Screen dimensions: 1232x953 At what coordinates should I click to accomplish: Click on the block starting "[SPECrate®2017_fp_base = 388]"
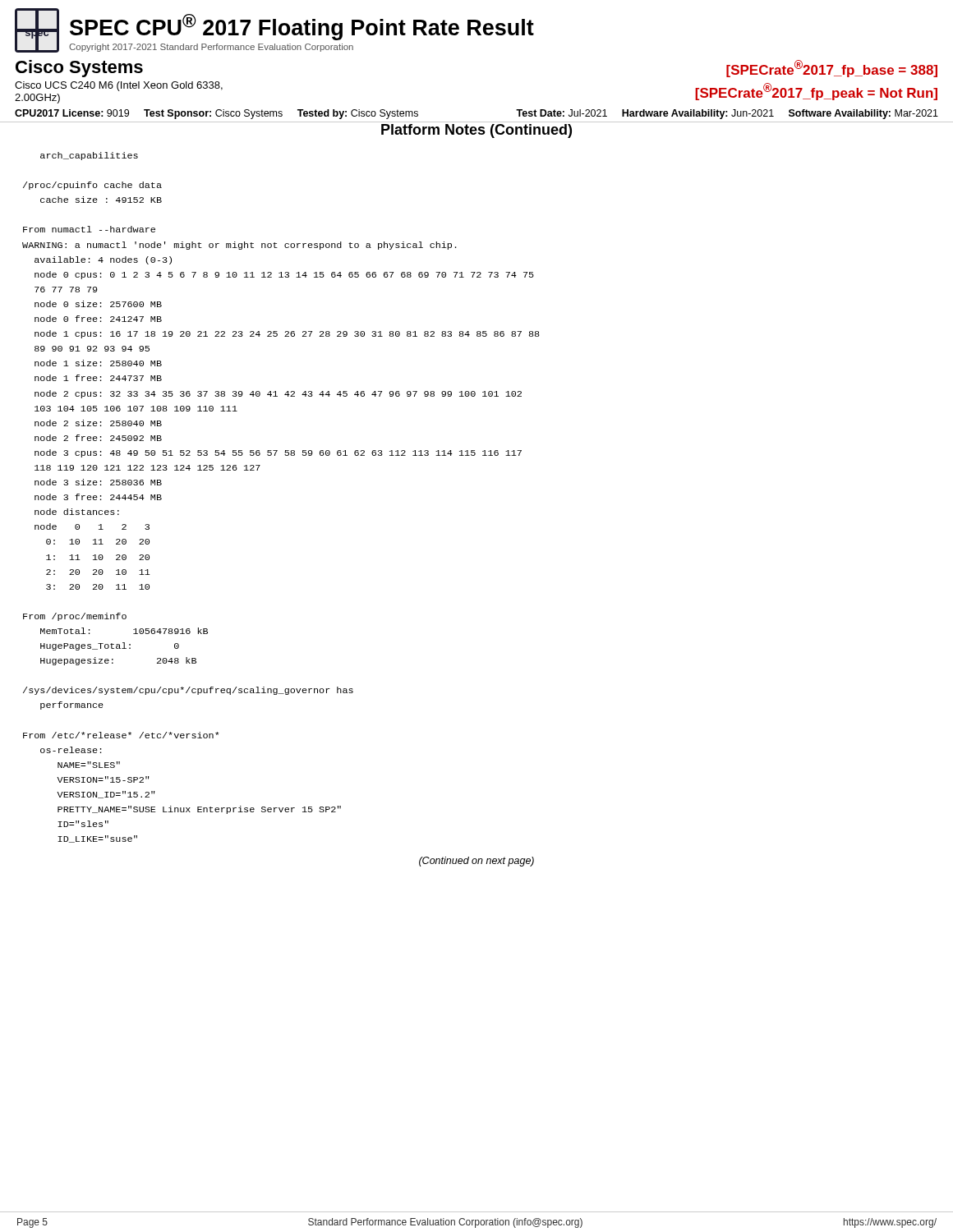click(832, 68)
